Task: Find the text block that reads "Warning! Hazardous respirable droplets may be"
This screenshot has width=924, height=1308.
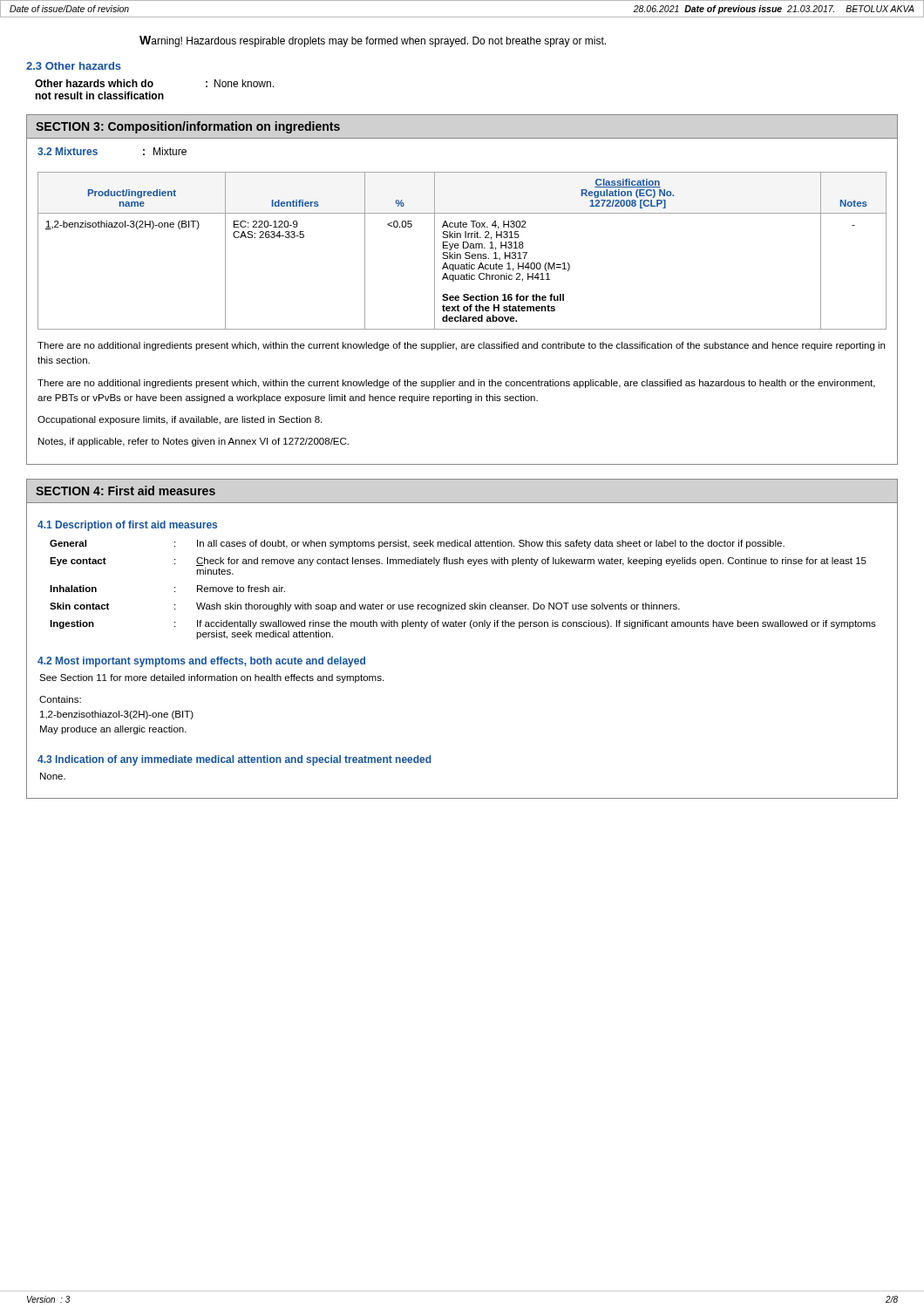Action: point(373,40)
